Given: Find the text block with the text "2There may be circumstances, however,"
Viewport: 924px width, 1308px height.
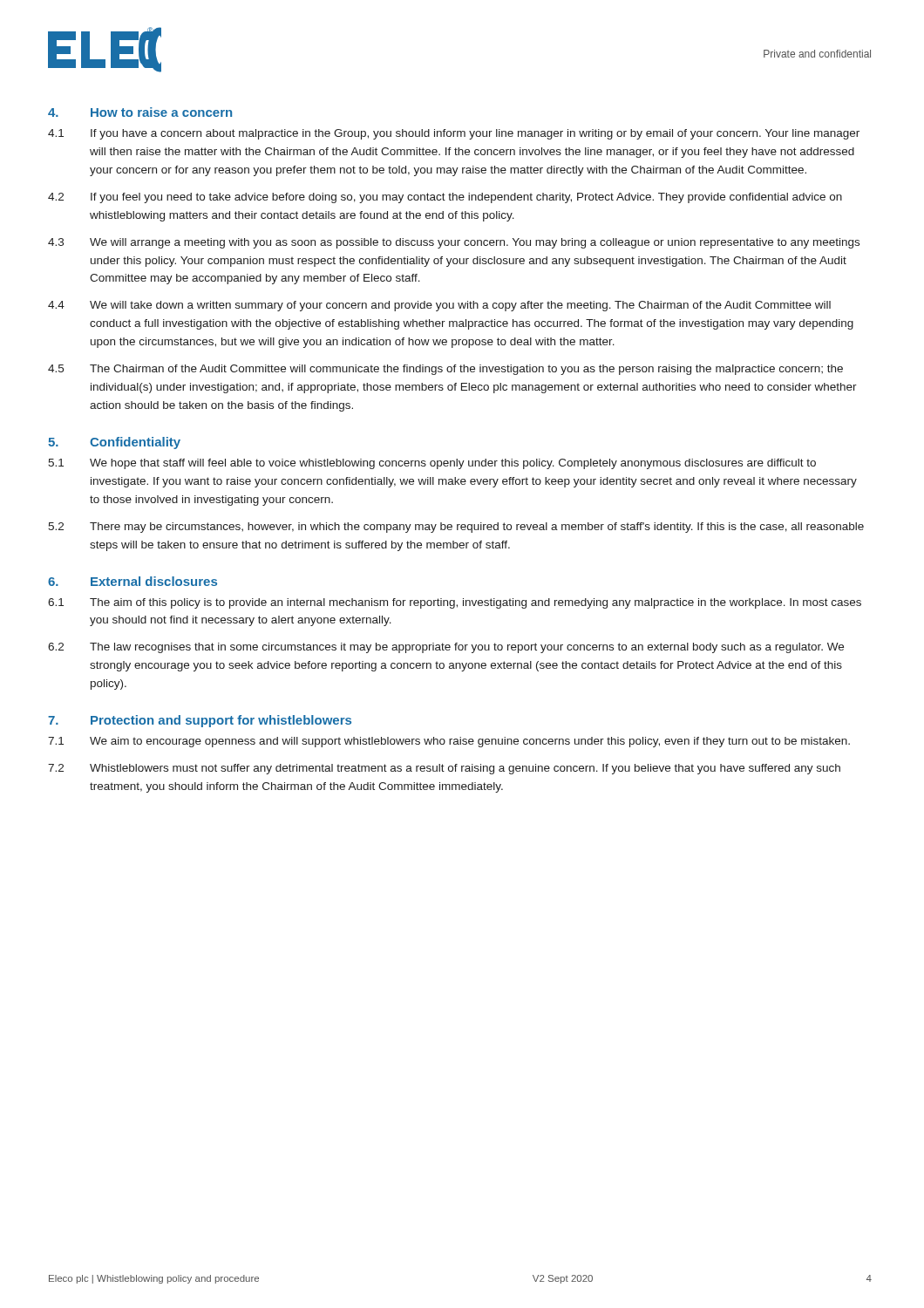Looking at the screenshot, I should point(458,536).
